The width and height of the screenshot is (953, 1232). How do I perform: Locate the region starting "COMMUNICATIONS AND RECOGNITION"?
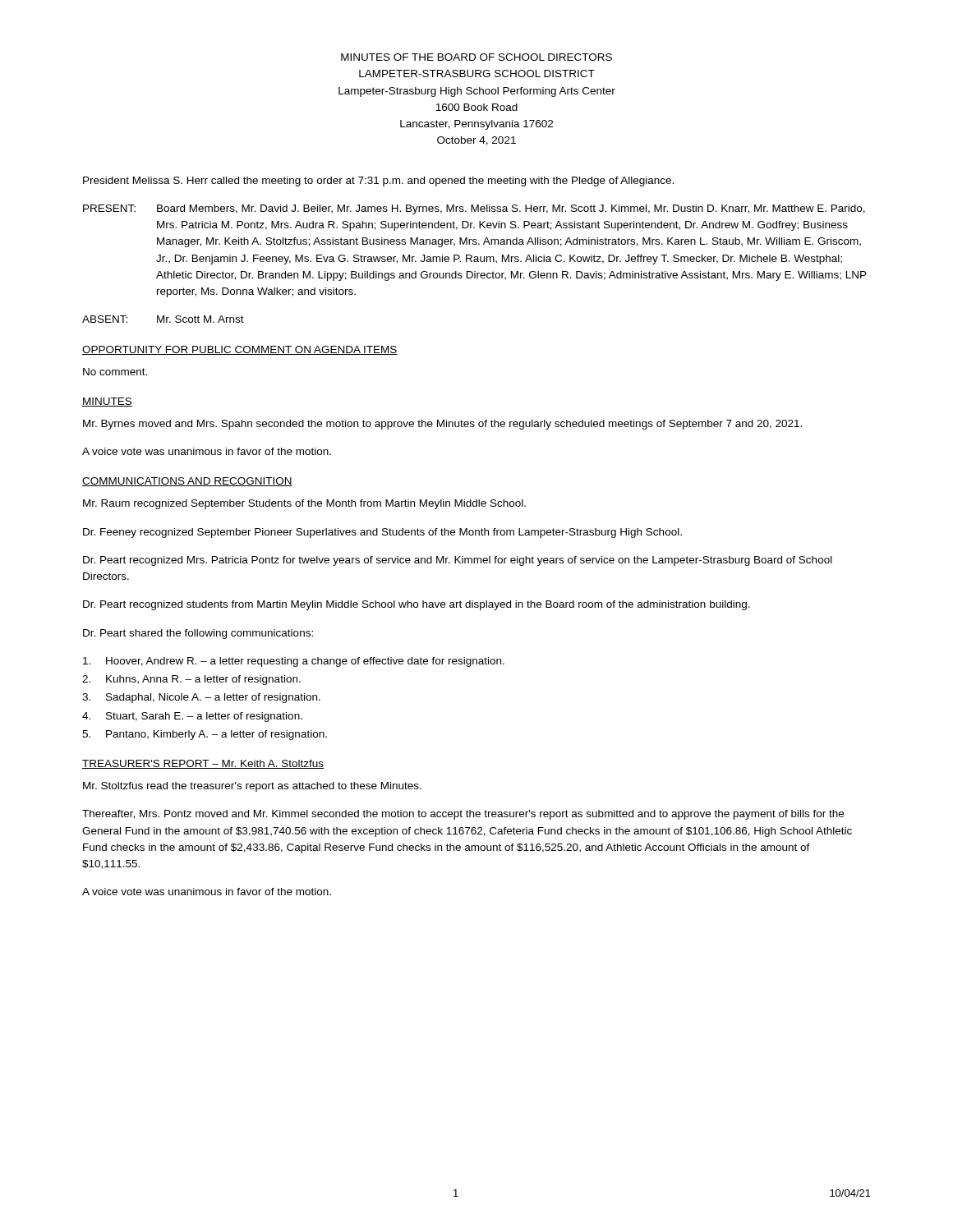187,481
